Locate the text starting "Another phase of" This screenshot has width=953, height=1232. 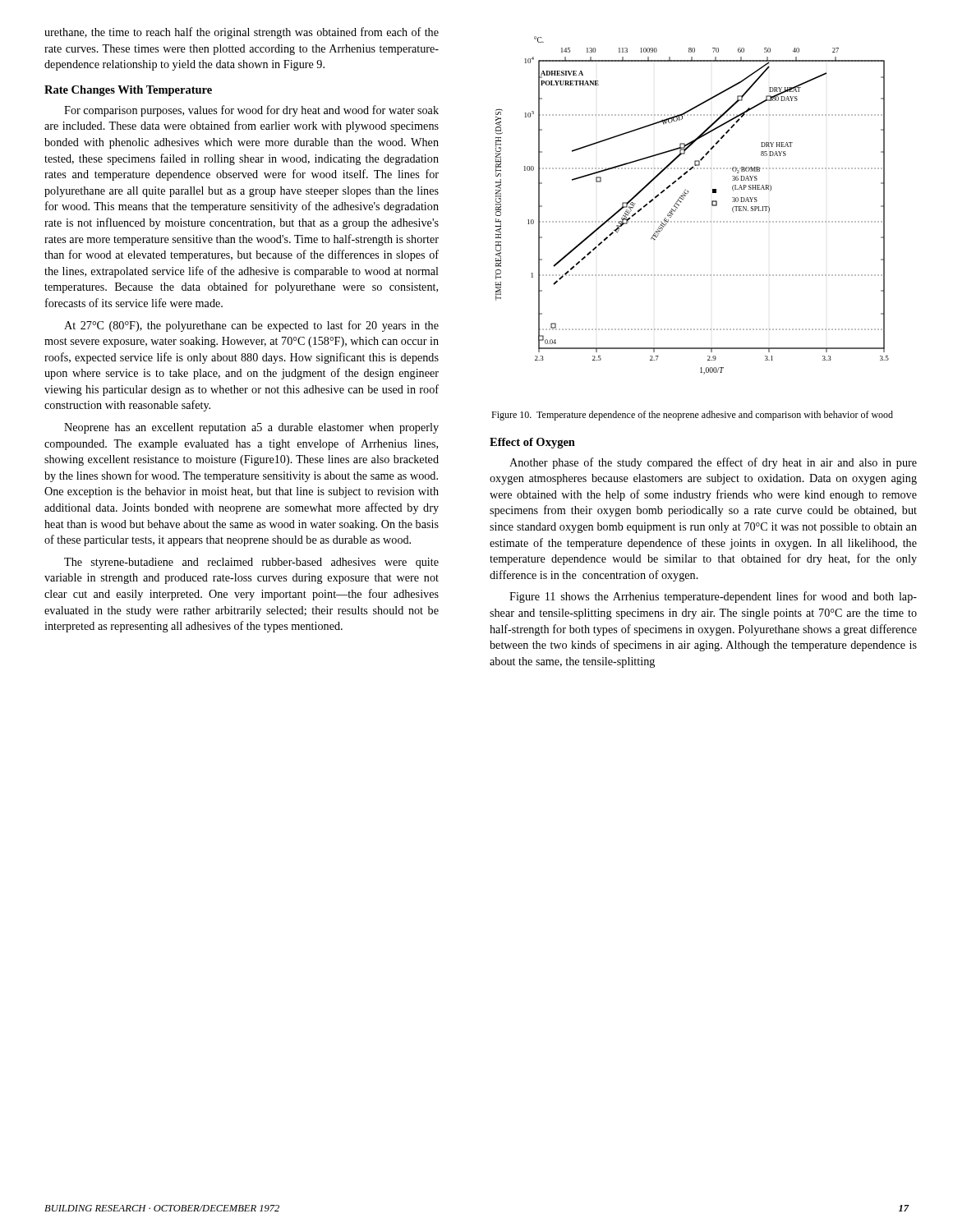(x=703, y=562)
